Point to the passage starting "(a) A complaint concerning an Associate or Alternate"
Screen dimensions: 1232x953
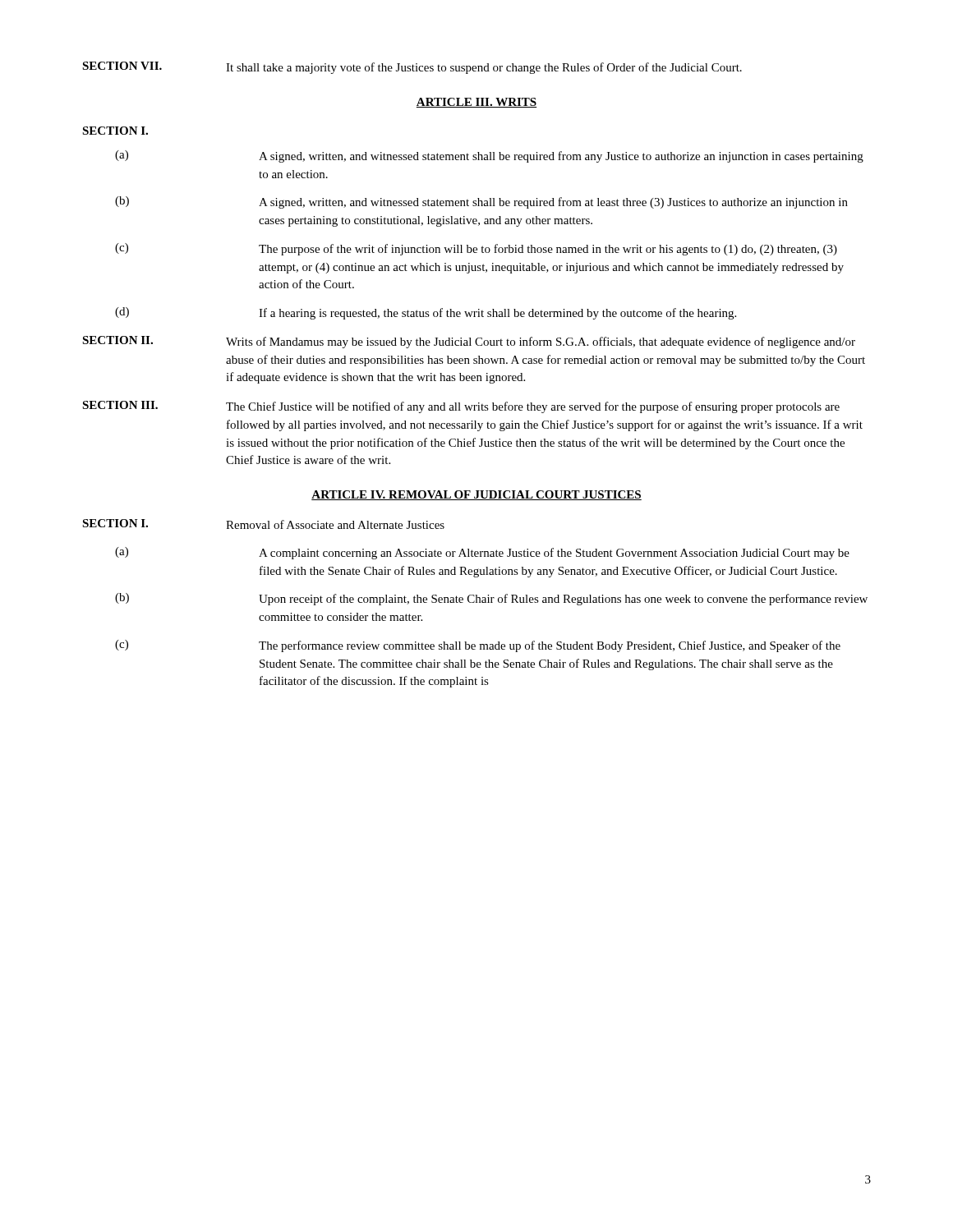coord(476,562)
